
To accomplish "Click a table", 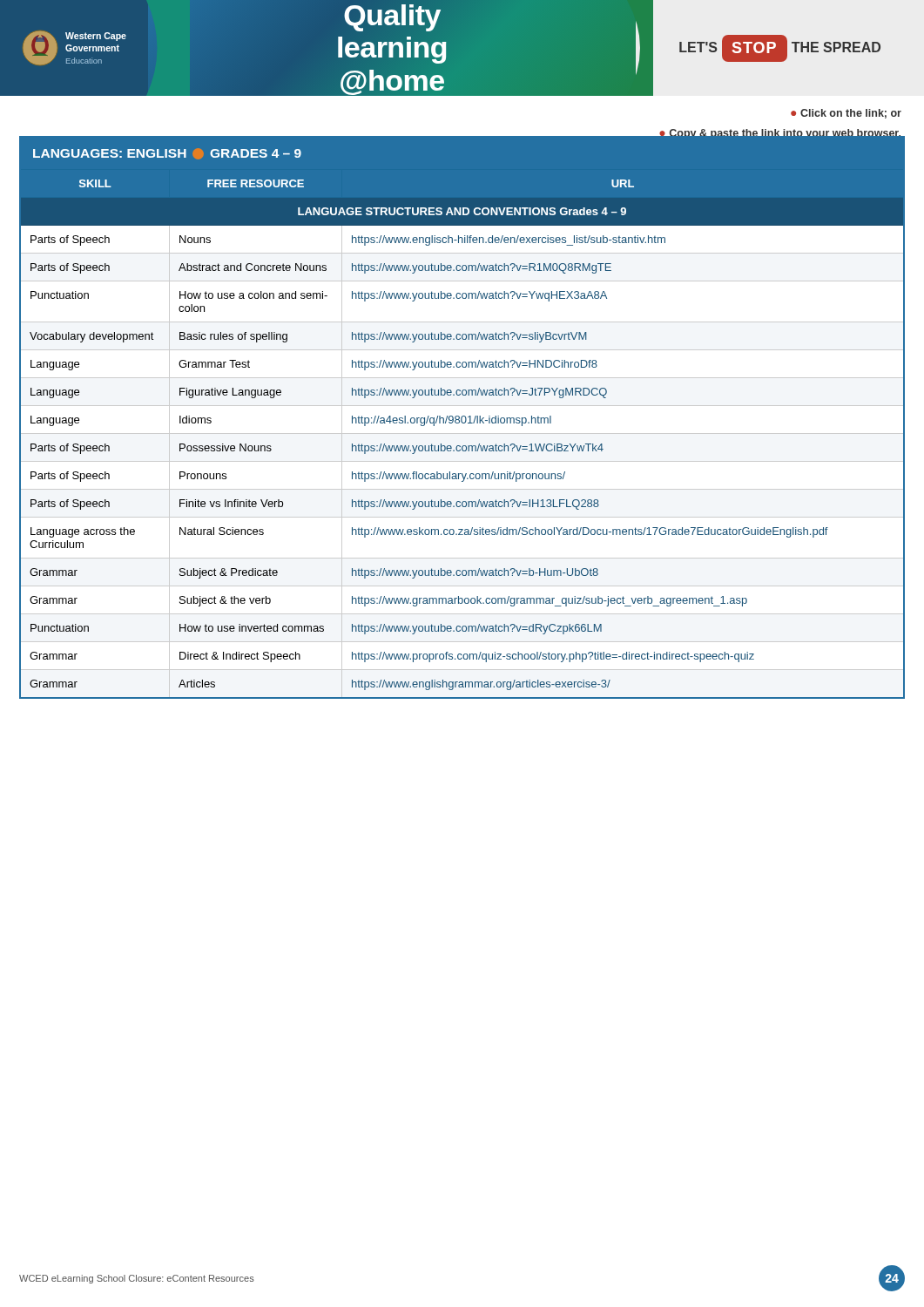I will tap(462, 417).
